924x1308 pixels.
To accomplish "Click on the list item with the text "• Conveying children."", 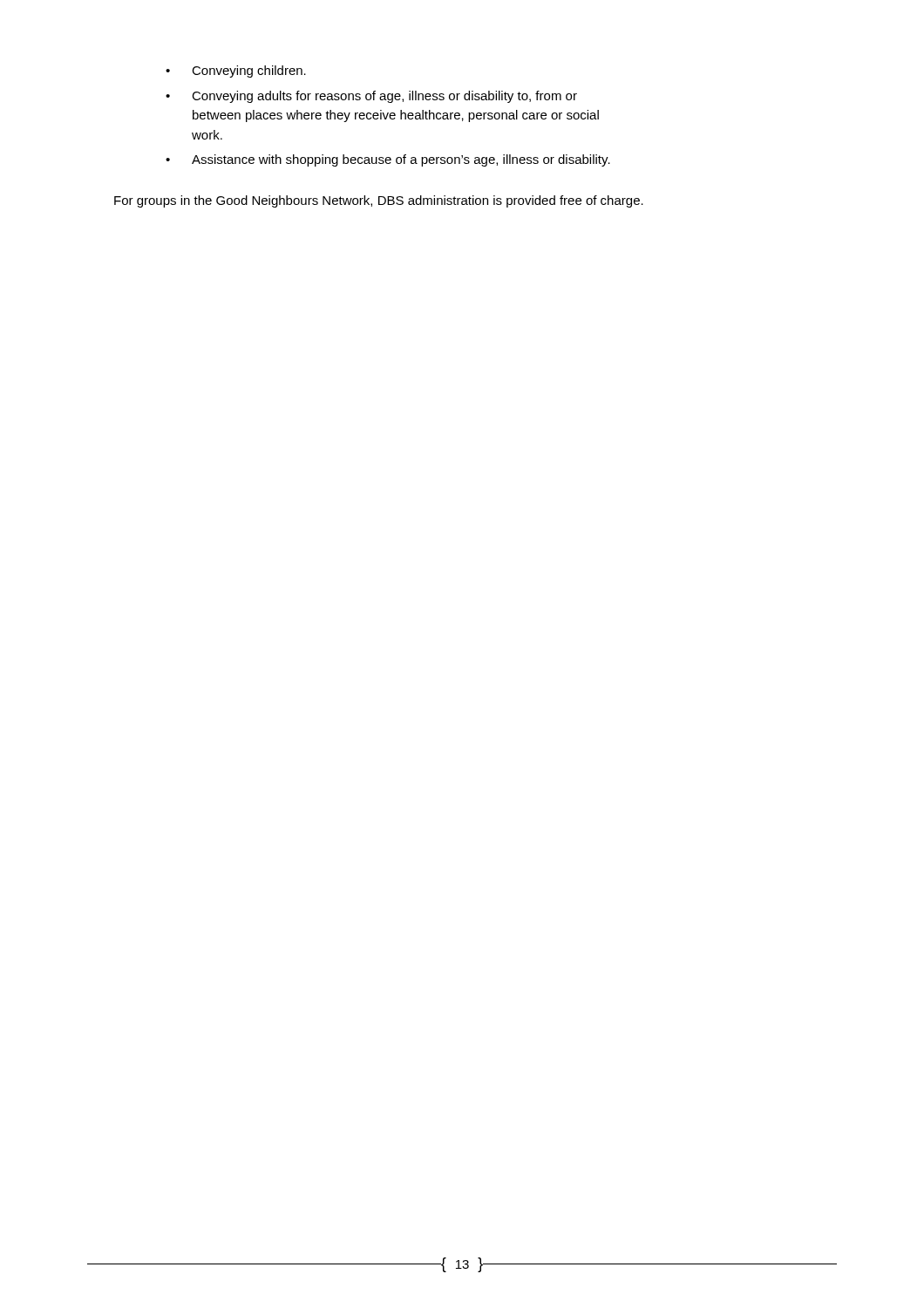I will (236, 71).
